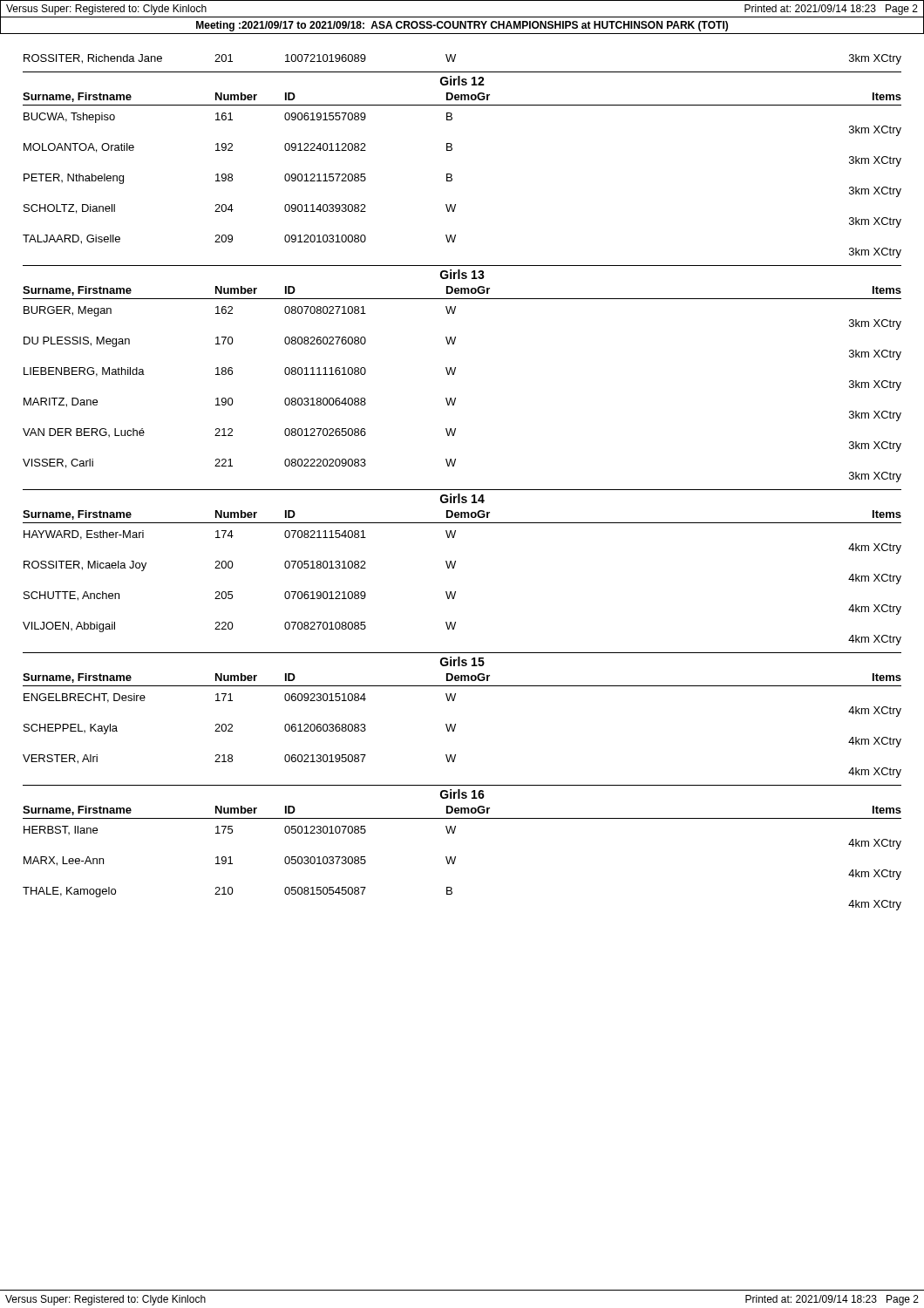Find the passage starting "Girls 16"

pyautogui.click(x=462, y=794)
